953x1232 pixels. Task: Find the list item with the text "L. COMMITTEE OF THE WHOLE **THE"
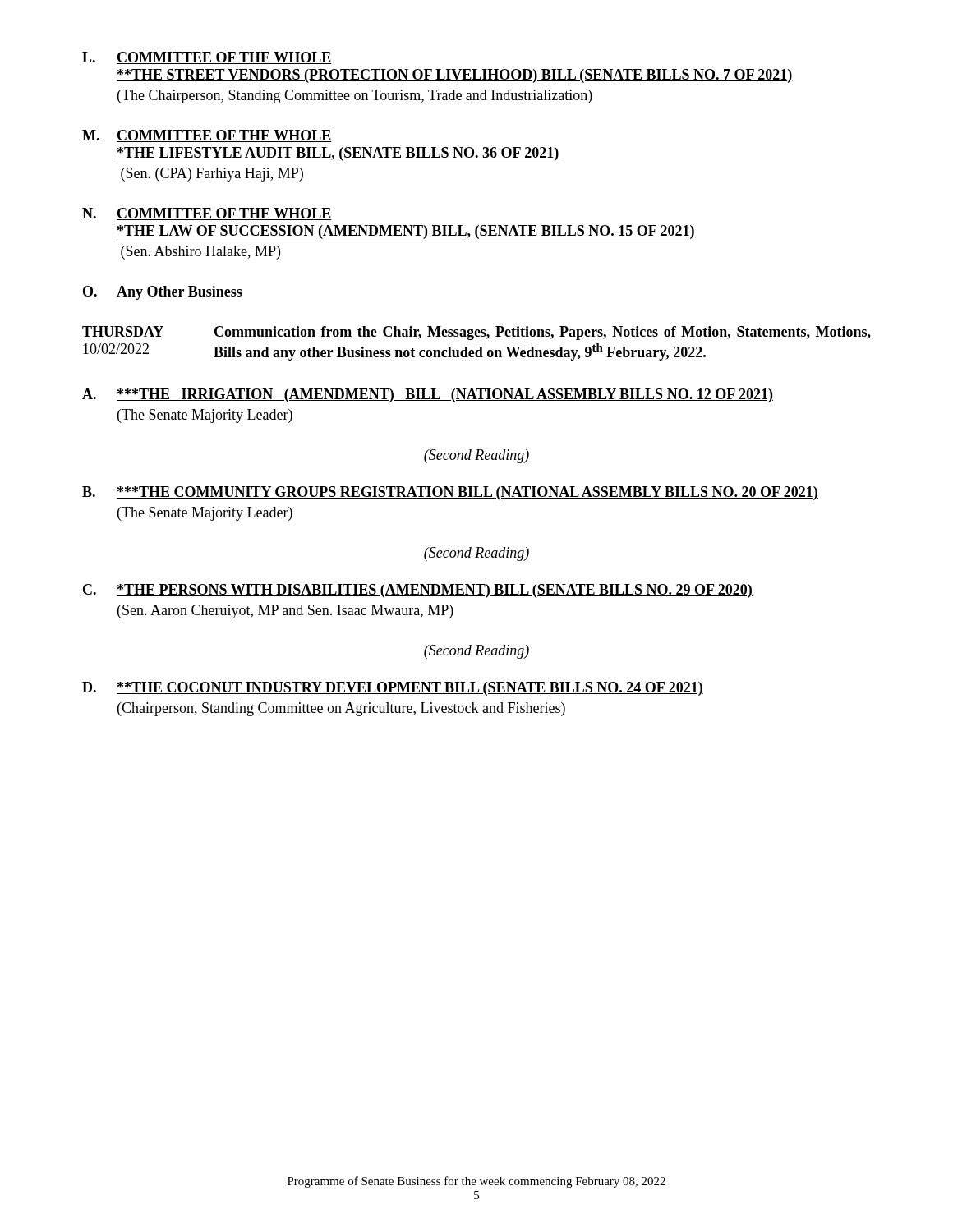tap(476, 77)
